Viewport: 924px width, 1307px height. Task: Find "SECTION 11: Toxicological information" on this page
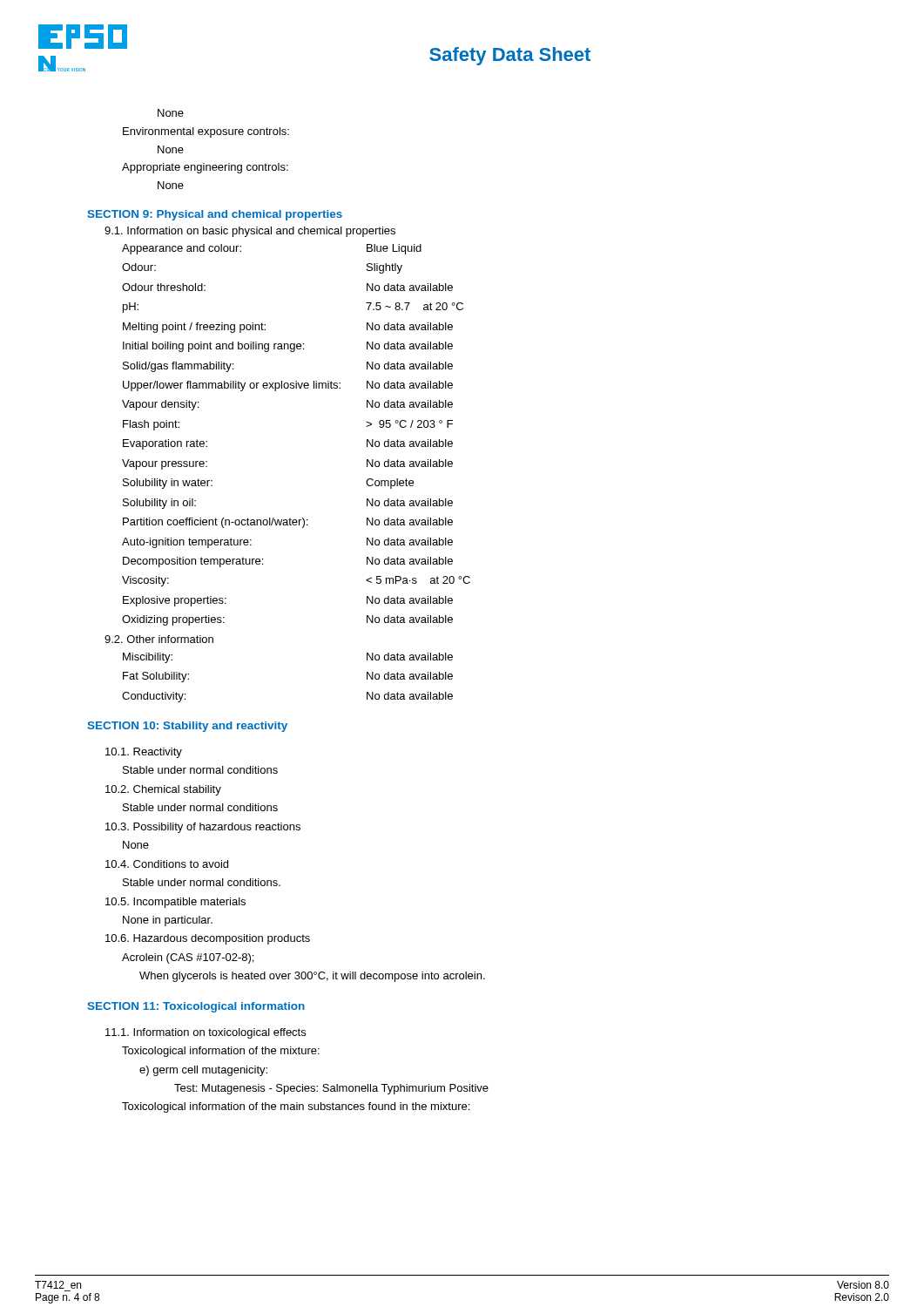pos(196,1006)
